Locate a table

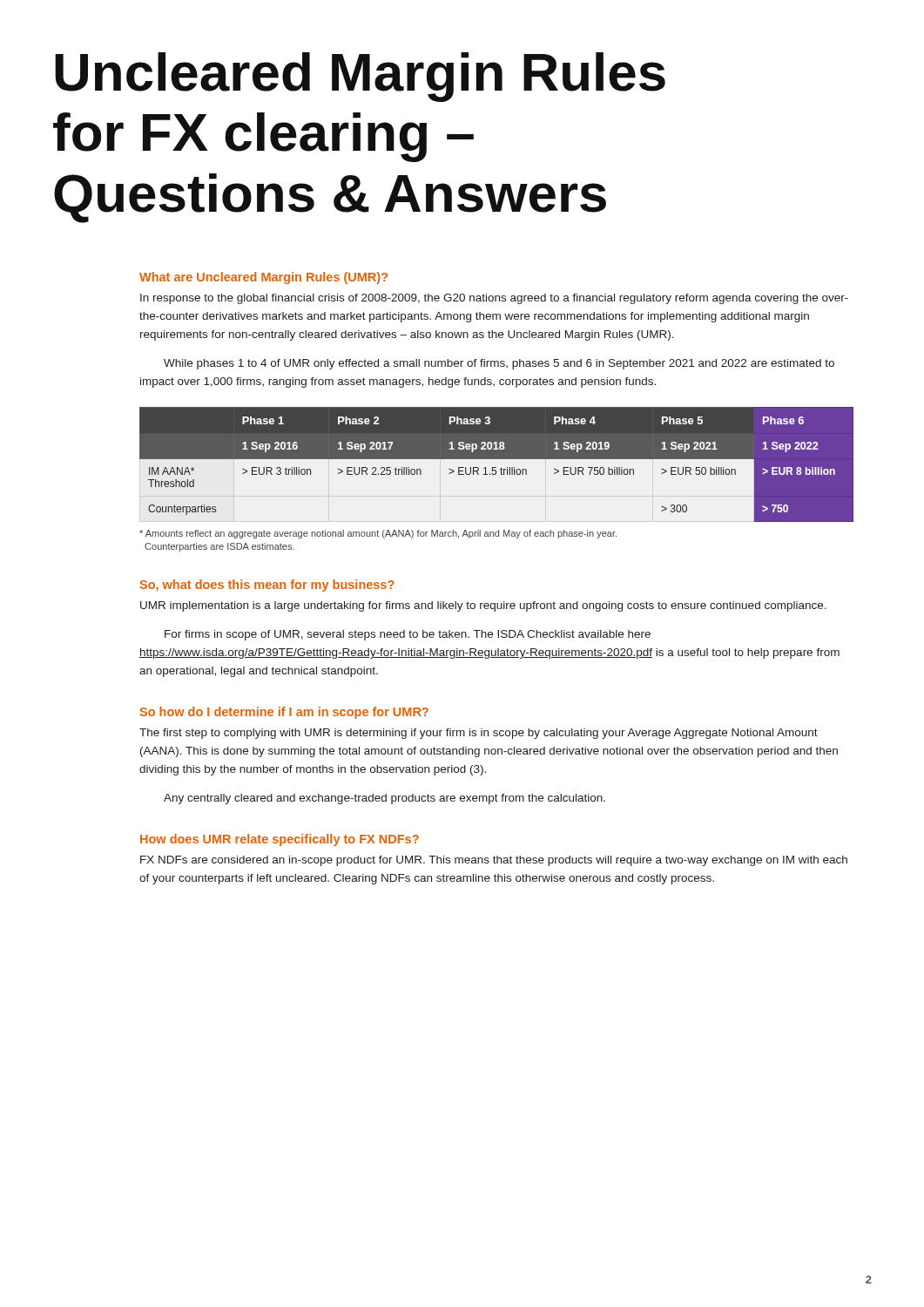(x=496, y=464)
